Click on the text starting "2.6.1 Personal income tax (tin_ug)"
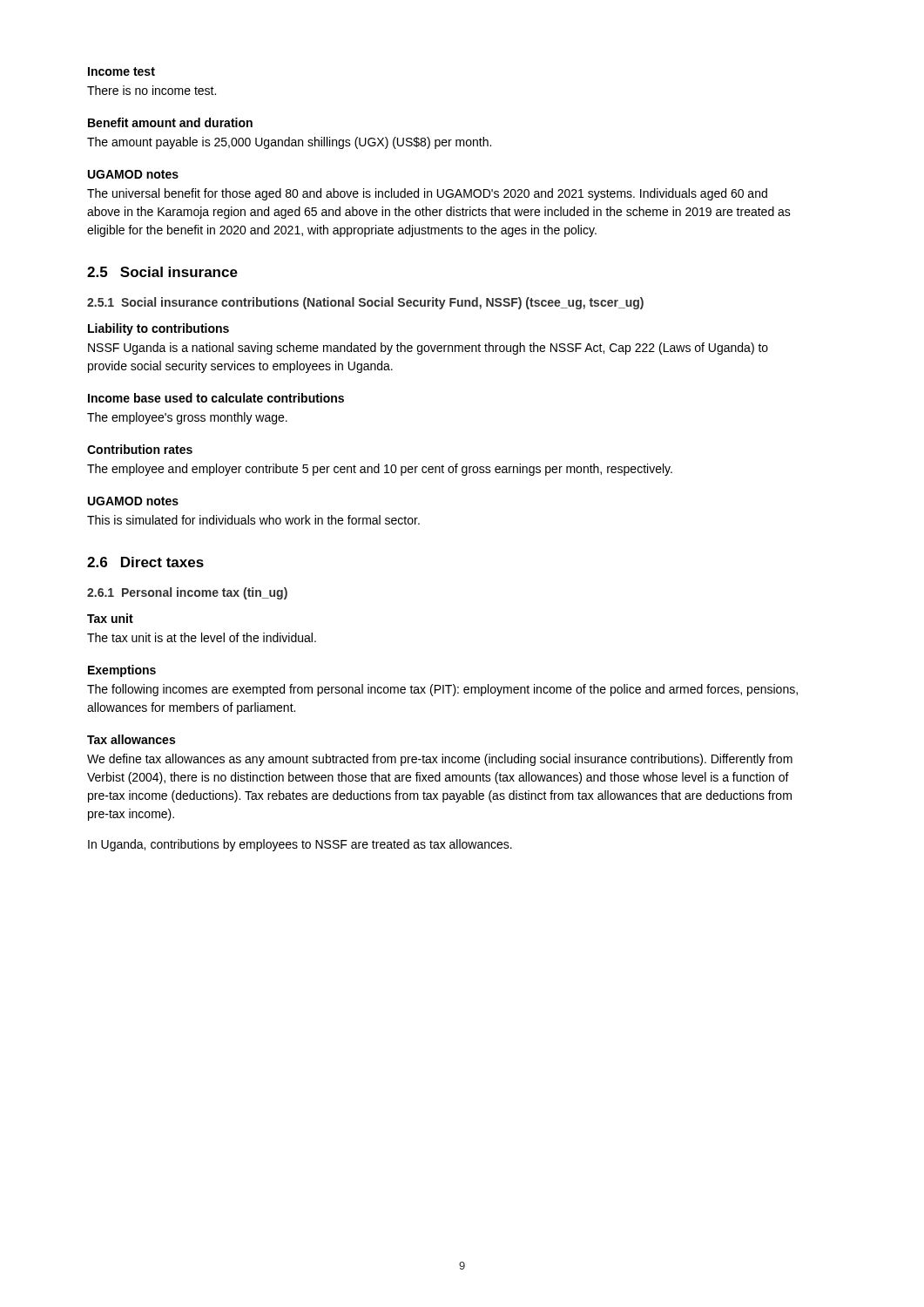Screen dimensions: 1307x924 tap(187, 593)
